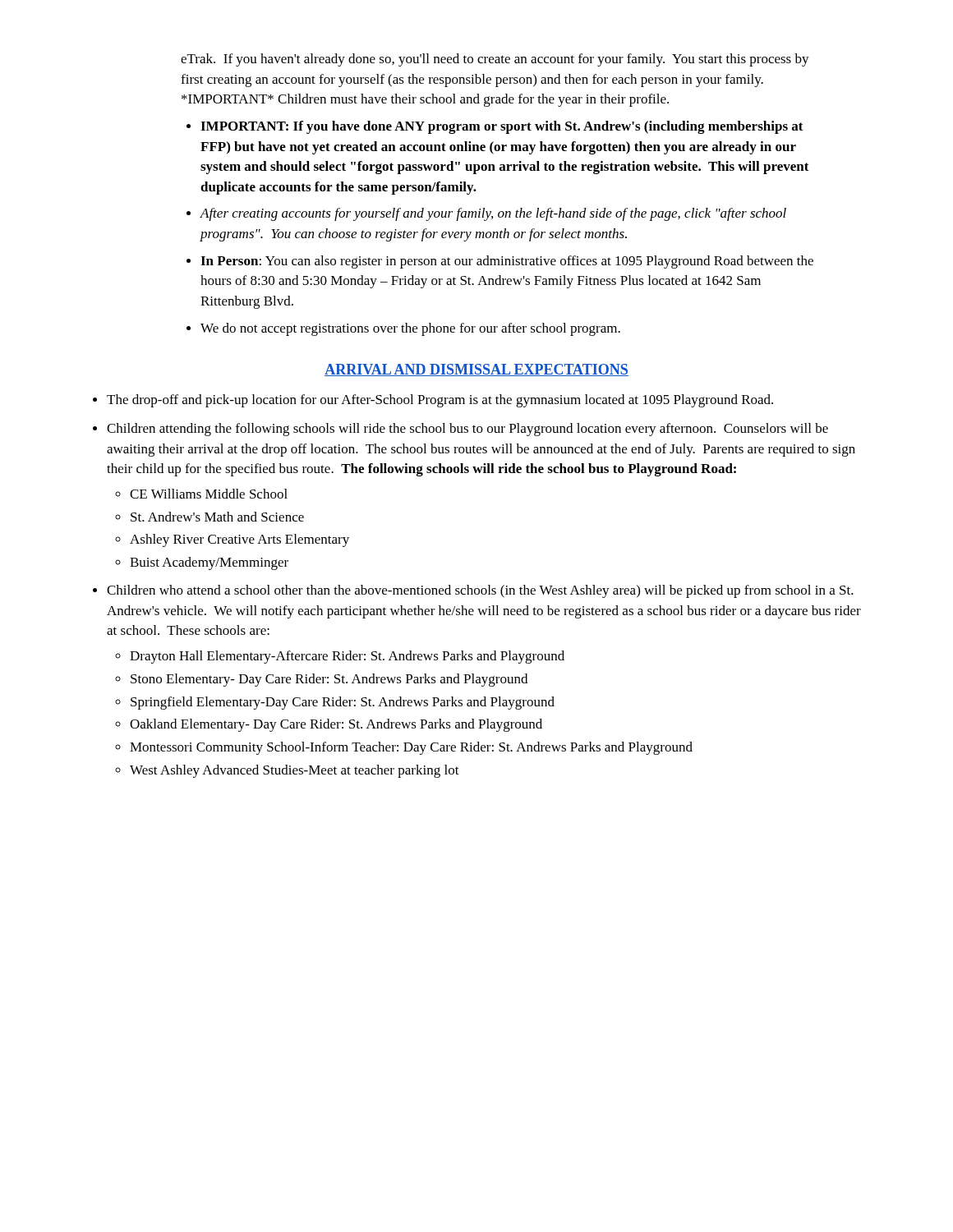Find the list item with the text "Children attending the following schools will ride"
953x1232 pixels.
[467, 430]
